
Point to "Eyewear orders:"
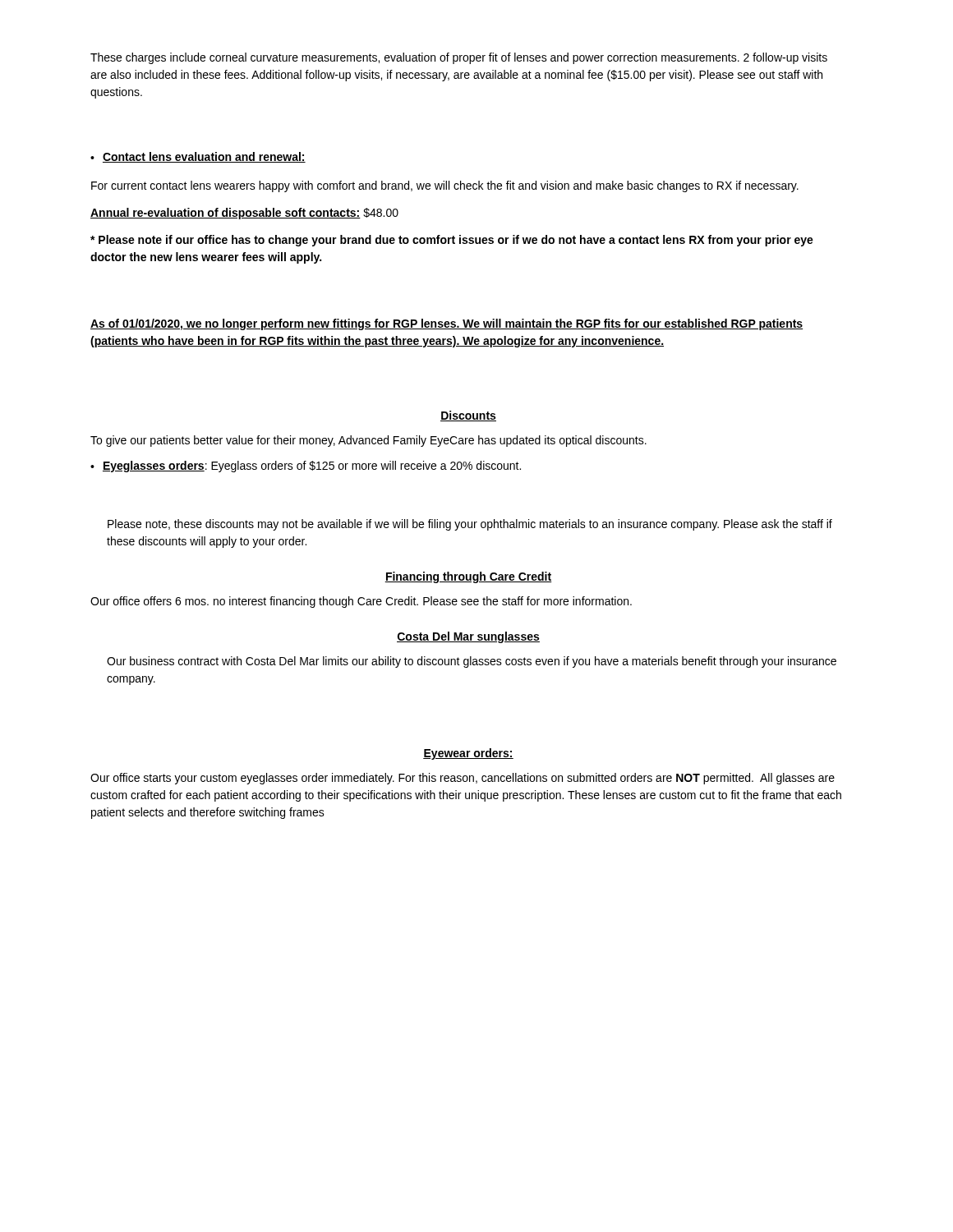point(468,753)
